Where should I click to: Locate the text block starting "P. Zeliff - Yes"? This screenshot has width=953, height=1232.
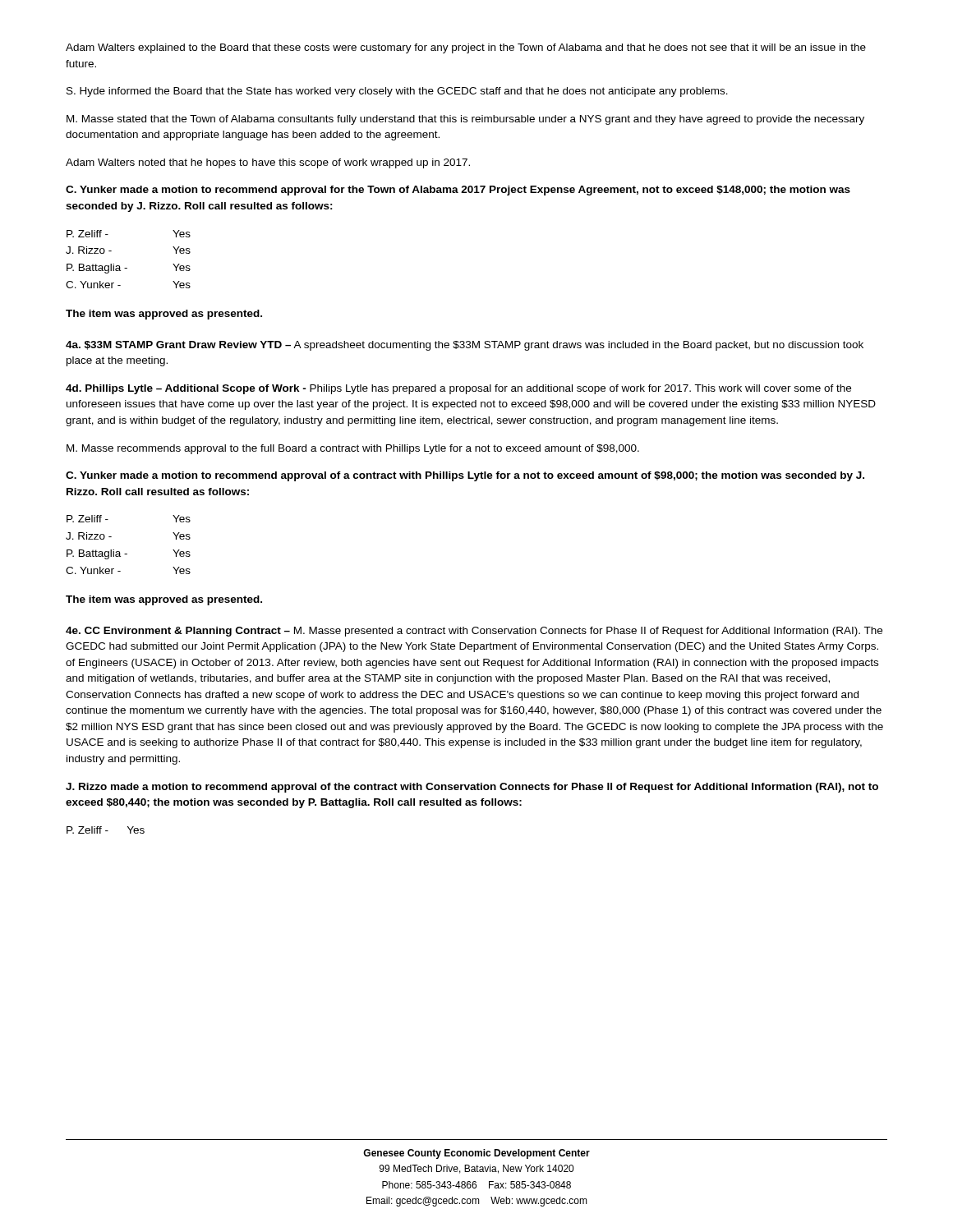105,830
